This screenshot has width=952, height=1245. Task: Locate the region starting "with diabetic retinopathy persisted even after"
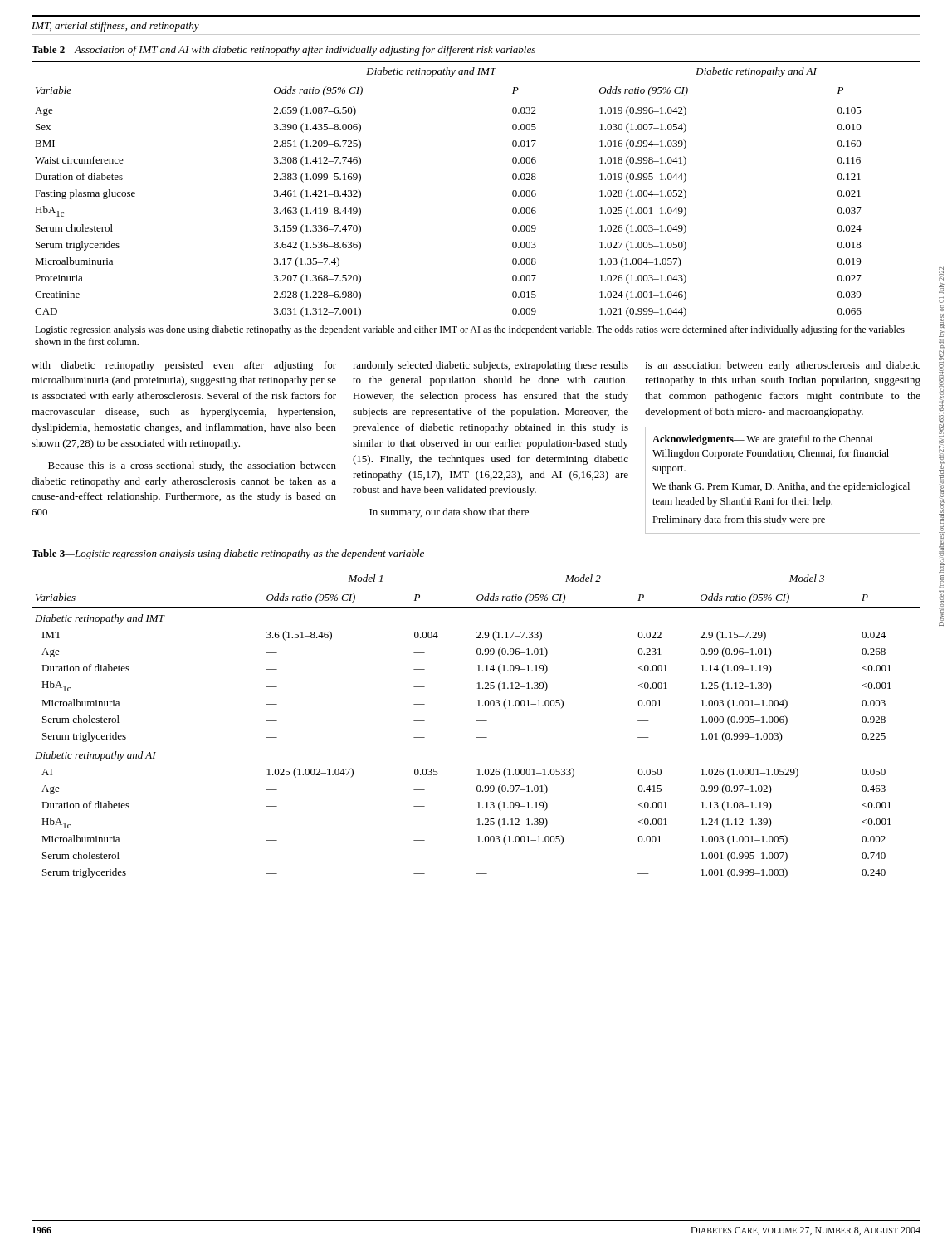click(184, 439)
